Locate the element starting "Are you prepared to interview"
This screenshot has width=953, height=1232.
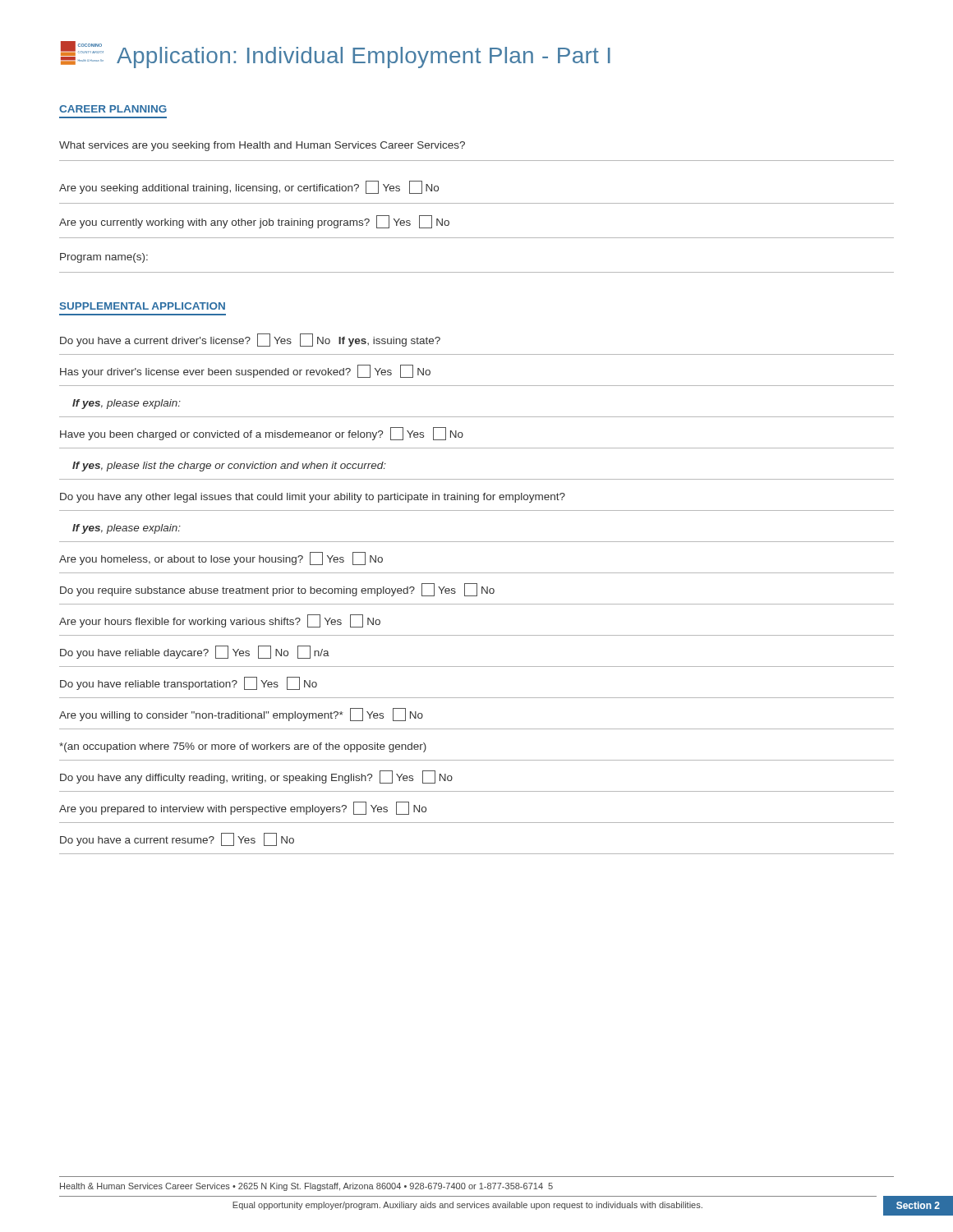coord(243,808)
